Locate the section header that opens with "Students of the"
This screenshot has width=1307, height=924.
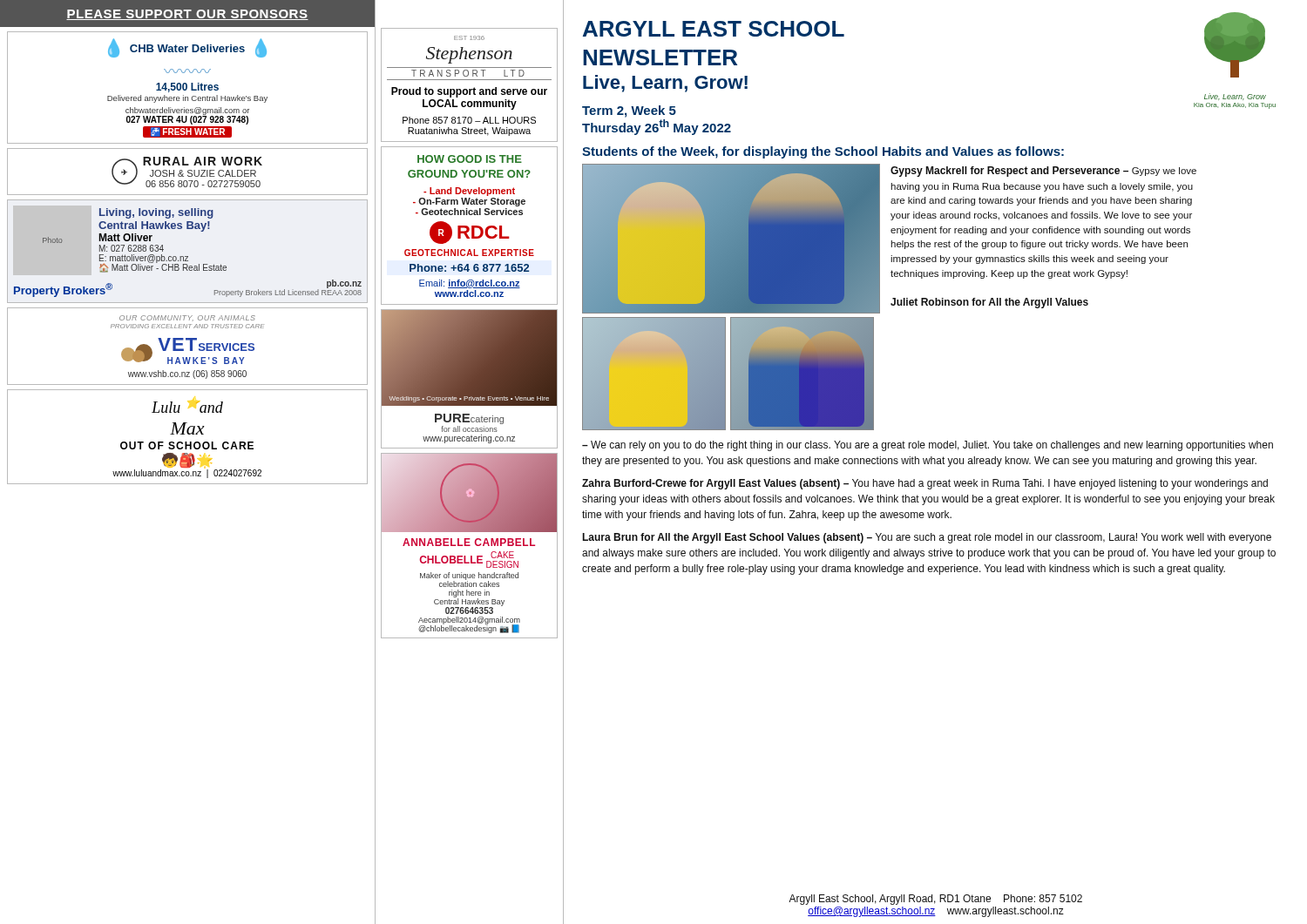(x=823, y=151)
